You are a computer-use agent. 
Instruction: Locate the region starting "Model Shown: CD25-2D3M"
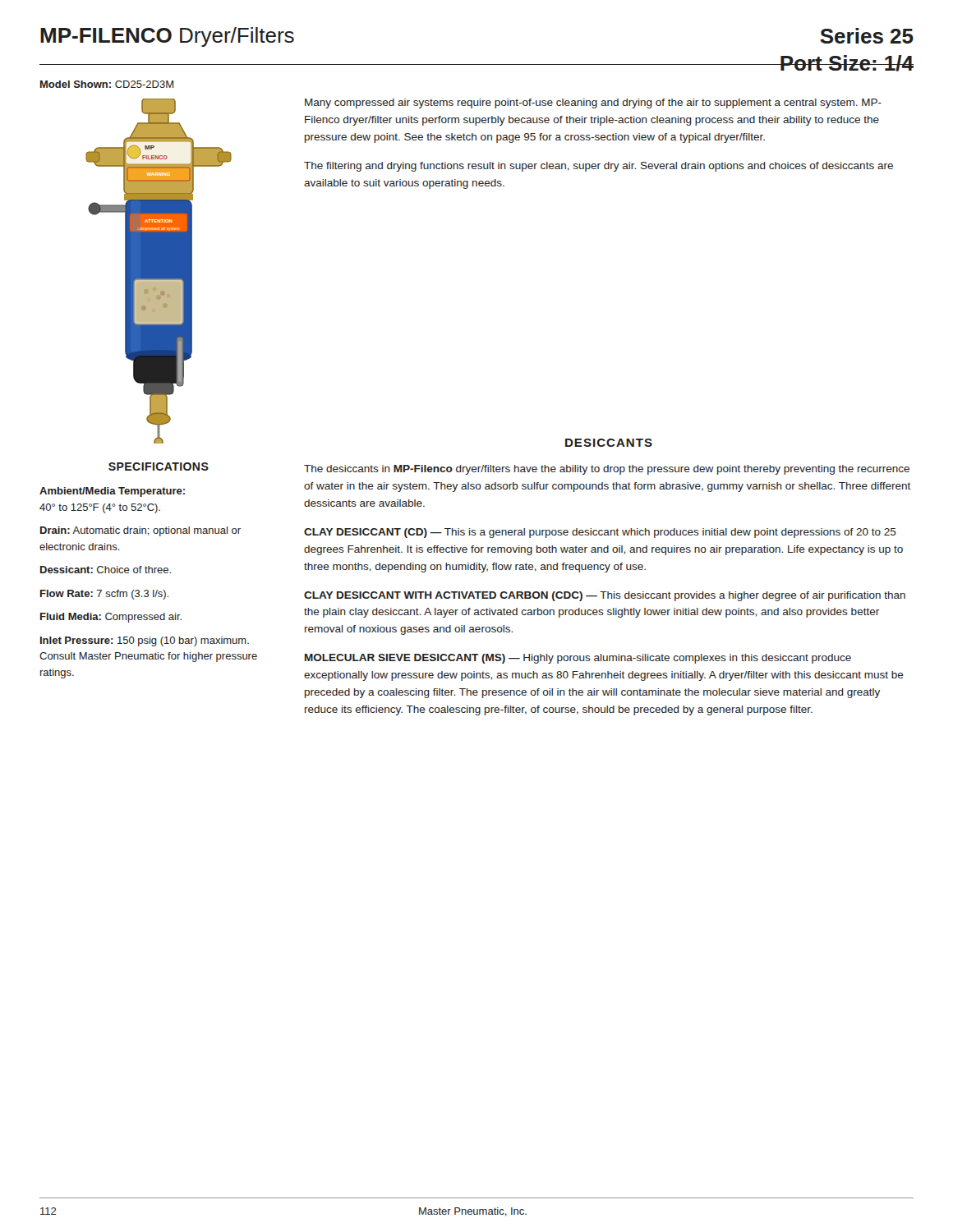point(107,84)
